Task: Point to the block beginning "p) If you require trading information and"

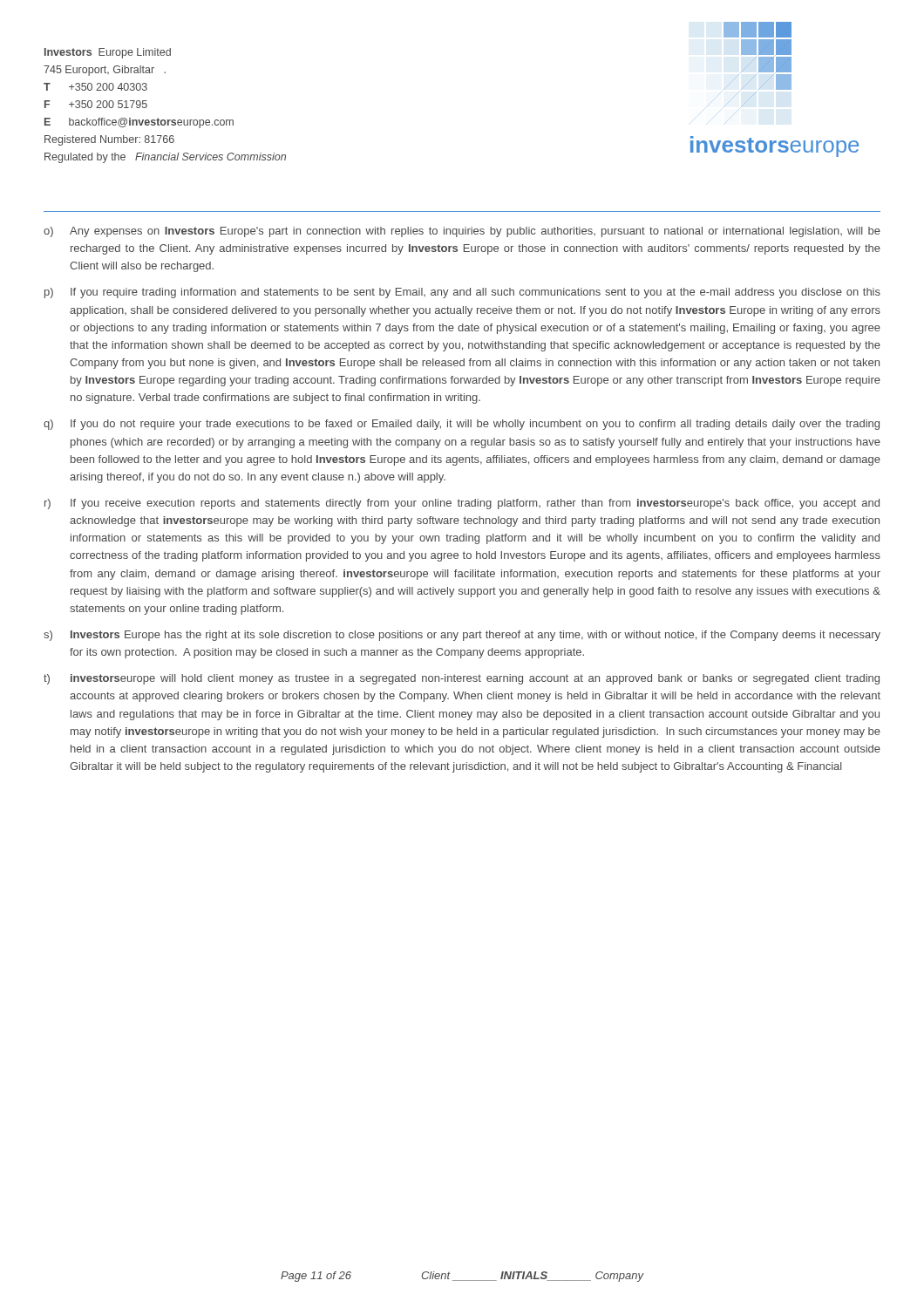Action: point(462,345)
